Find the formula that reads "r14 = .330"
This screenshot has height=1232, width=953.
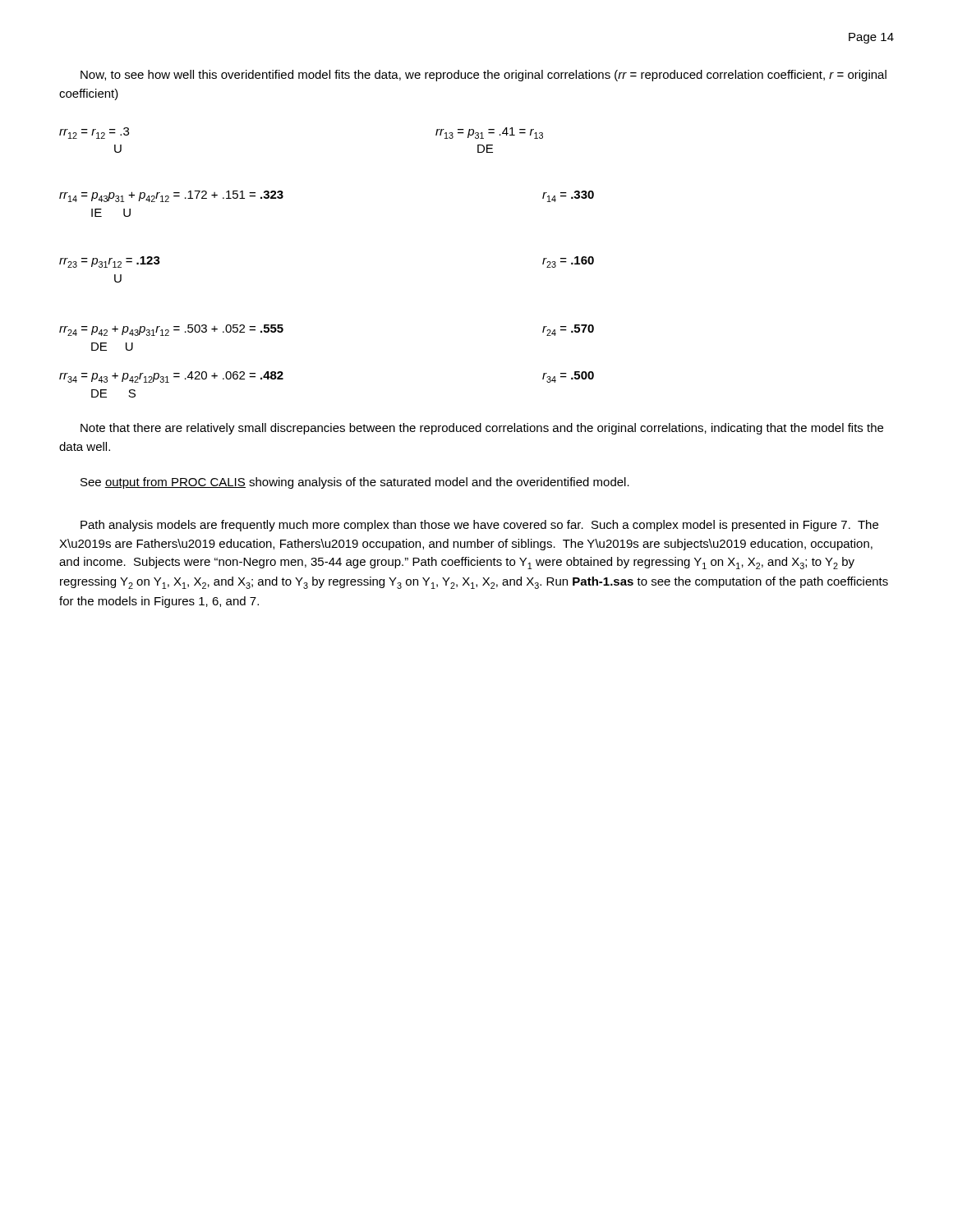click(568, 195)
